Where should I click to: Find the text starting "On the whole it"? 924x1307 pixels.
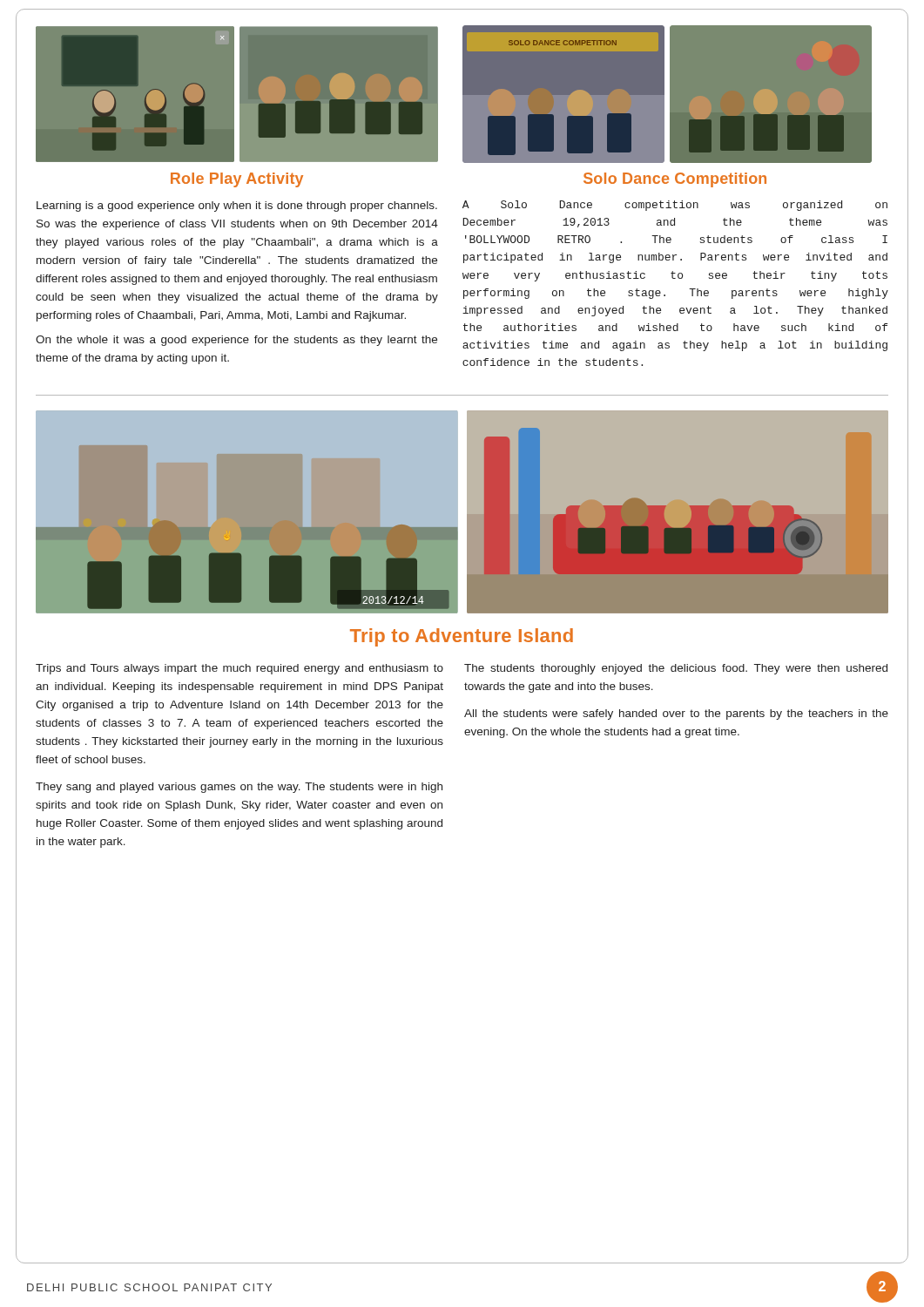point(237,349)
